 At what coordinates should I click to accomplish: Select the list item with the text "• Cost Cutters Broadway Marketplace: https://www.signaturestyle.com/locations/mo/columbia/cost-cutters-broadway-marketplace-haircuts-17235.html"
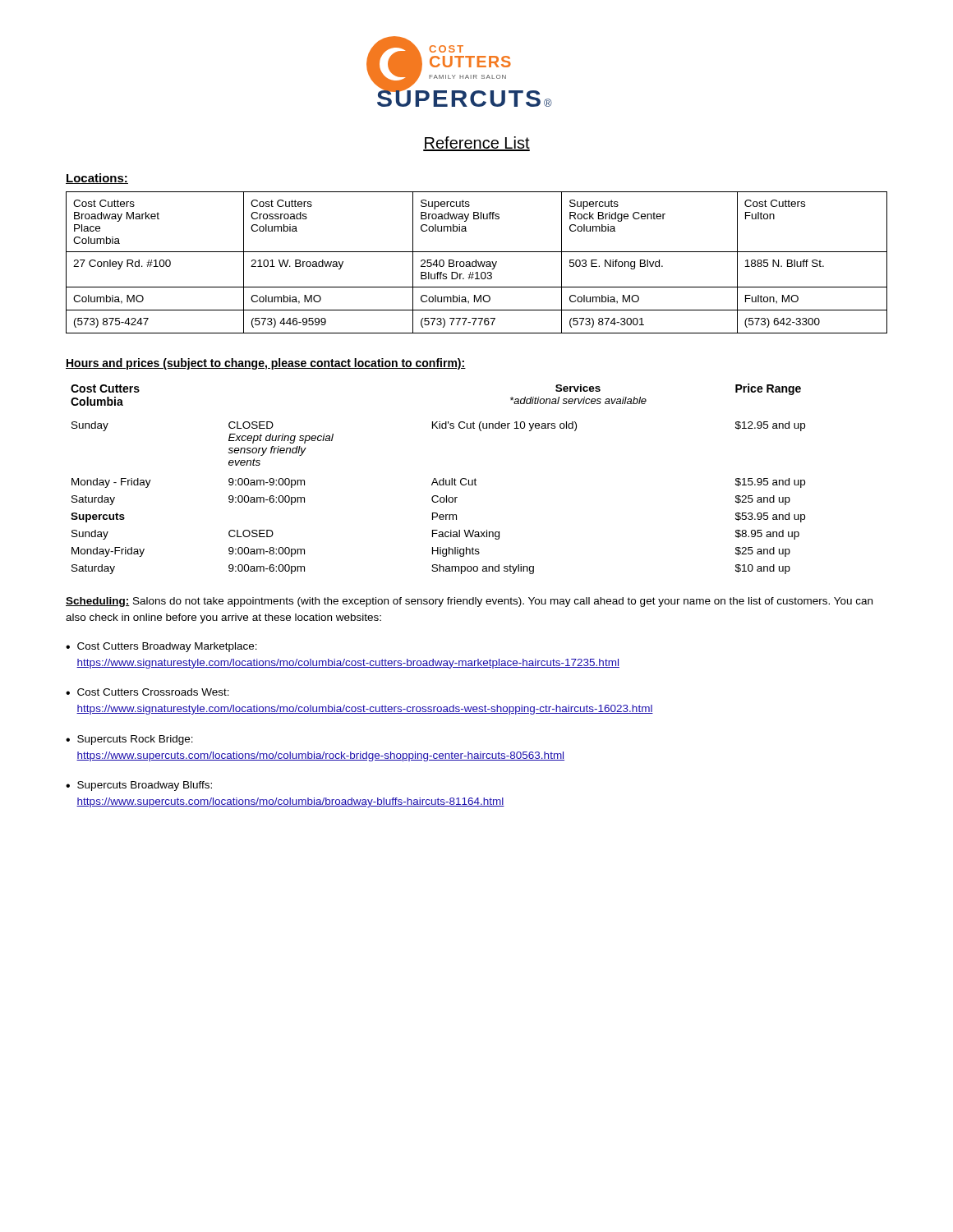click(343, 654)
